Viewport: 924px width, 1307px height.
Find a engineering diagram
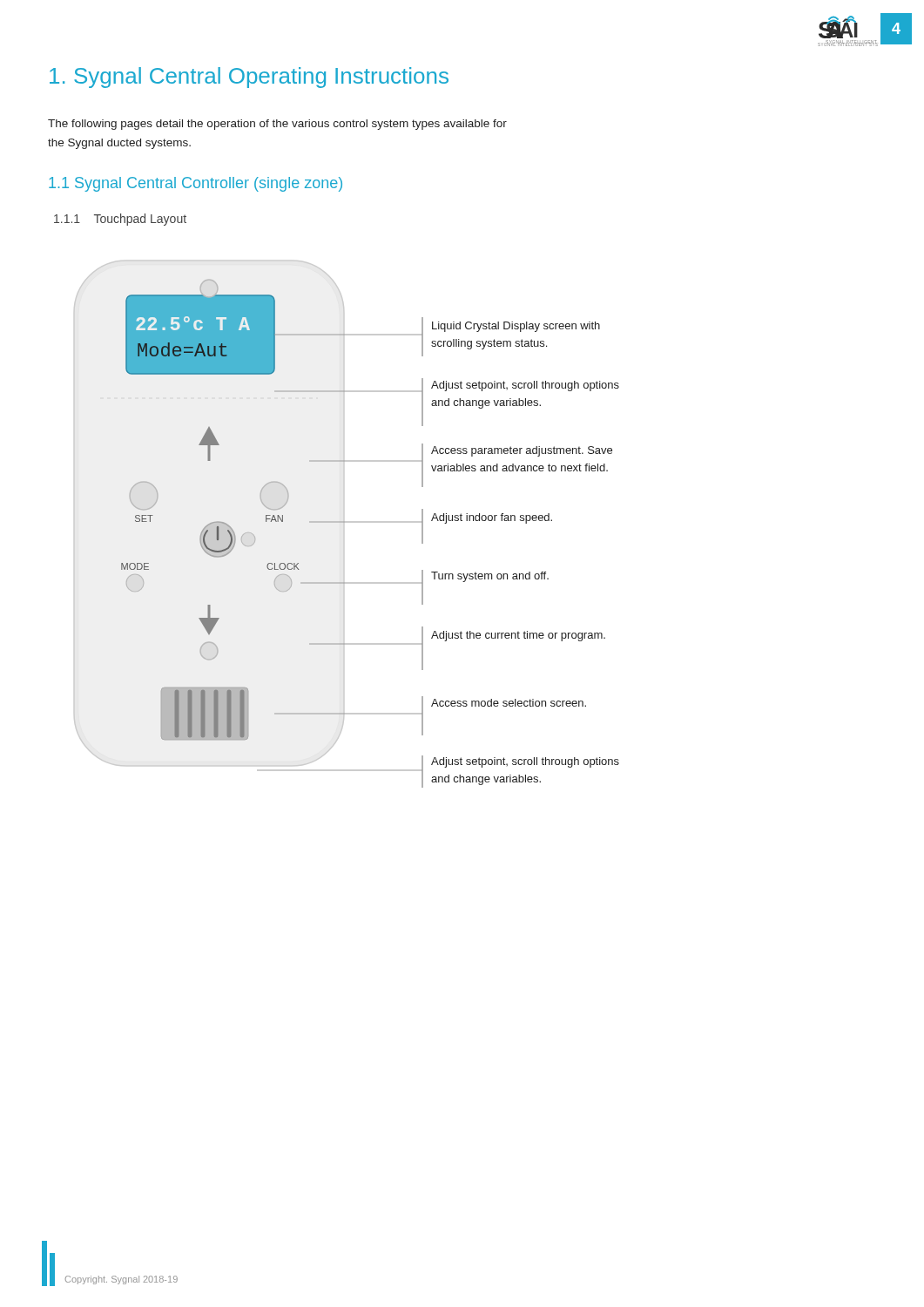coord(448,557)
